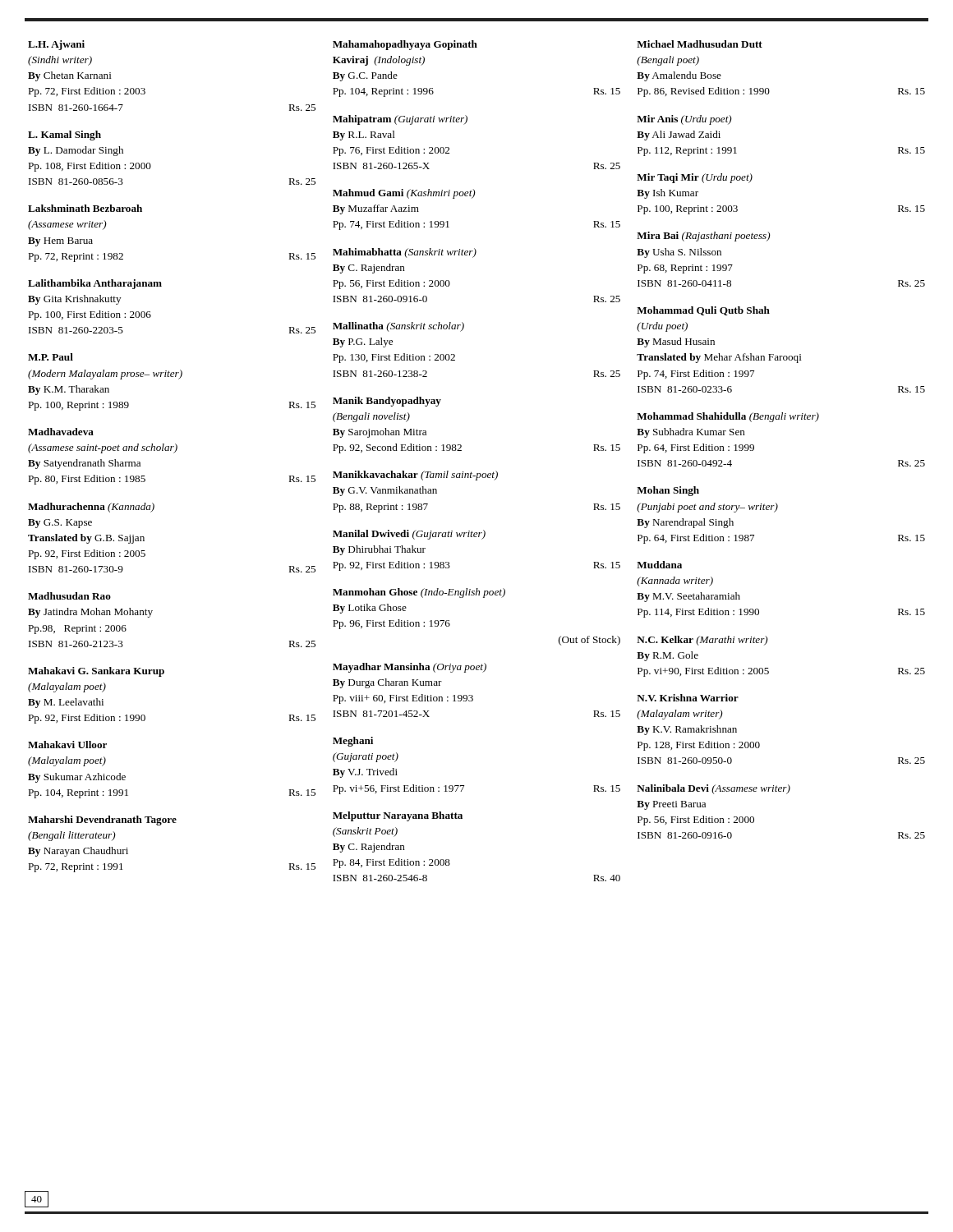Find the list item containing "Mir Anis (Urdu"
This screenshot has width=953, height=1232.
(684, 120)
